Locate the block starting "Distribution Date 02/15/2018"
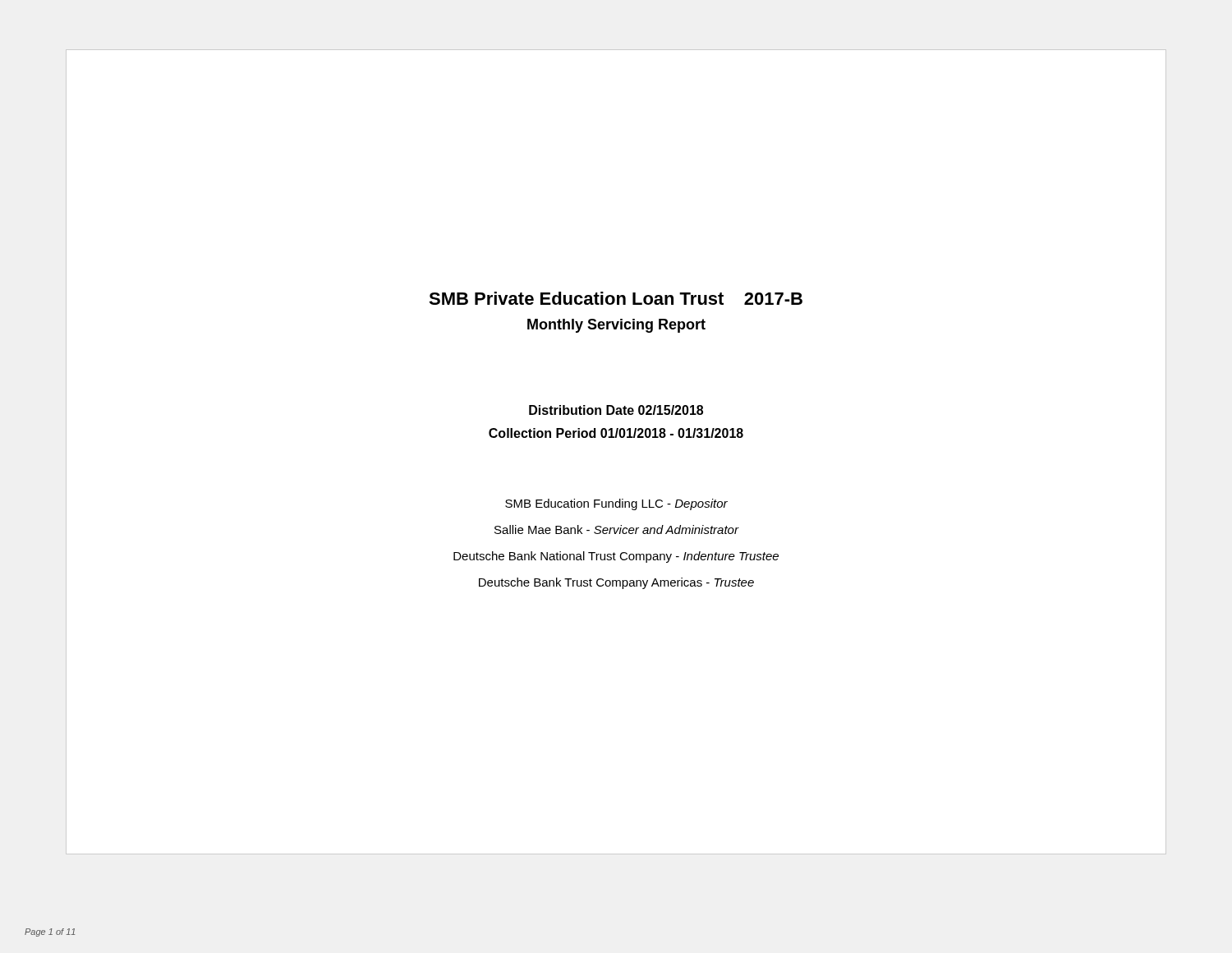Image resolution: width=1232 pixels, height=953 pixels. 616,410
